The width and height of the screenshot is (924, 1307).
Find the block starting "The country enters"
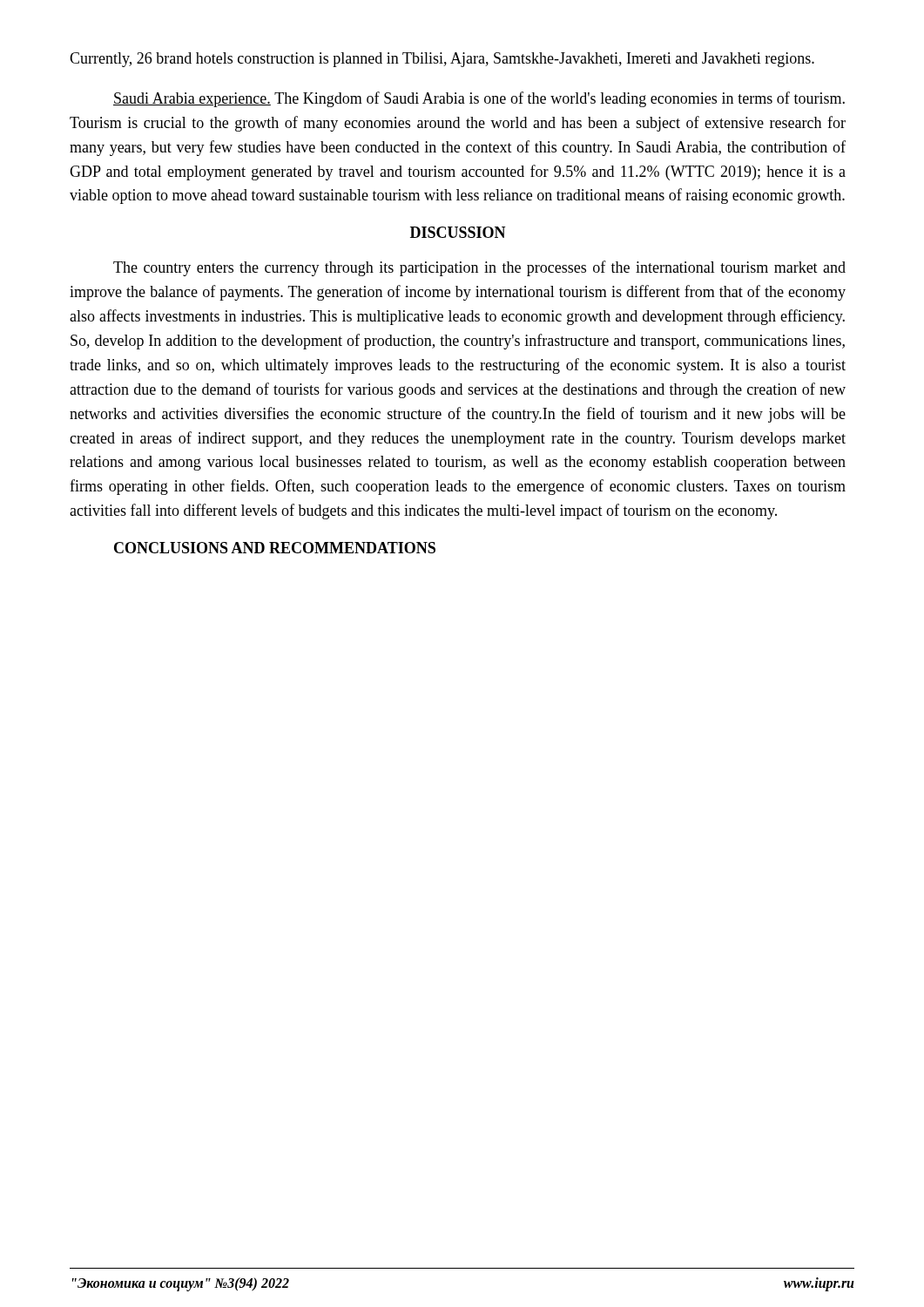(x=458, y=390)
